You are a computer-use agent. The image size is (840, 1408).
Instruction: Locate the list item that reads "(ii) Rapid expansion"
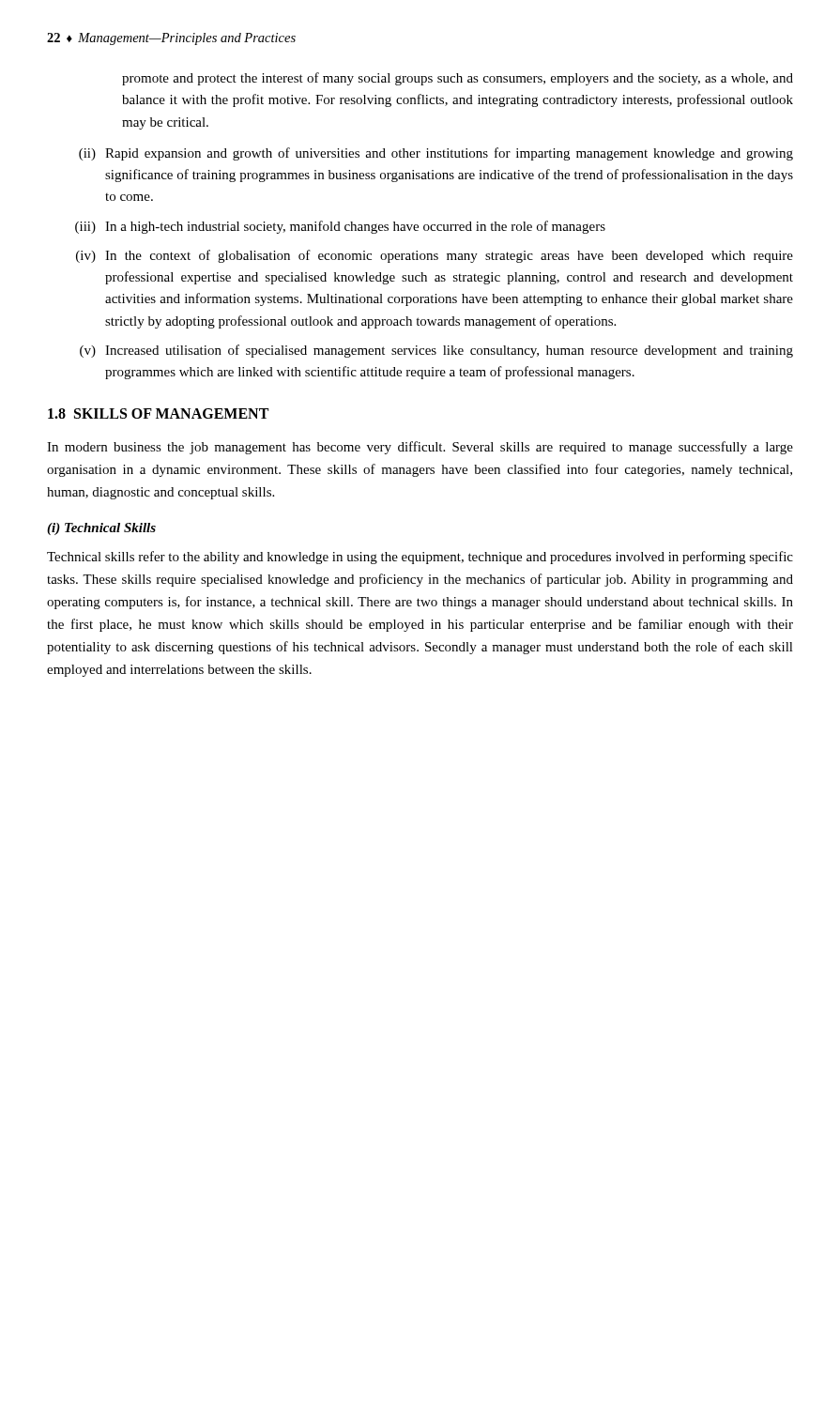tap(420, 175)
